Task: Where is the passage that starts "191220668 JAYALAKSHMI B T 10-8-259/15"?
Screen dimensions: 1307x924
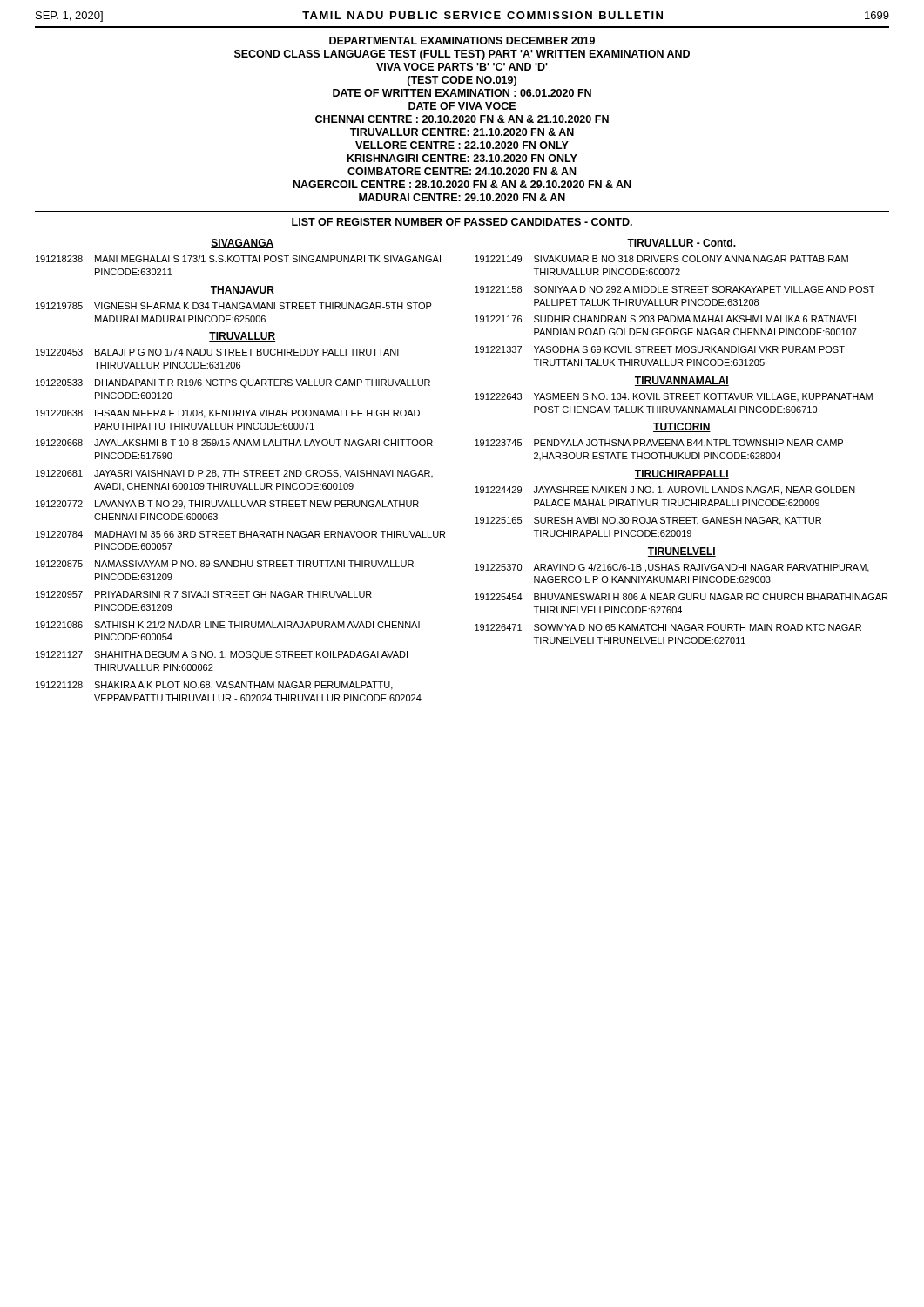Action: [242, 450]
